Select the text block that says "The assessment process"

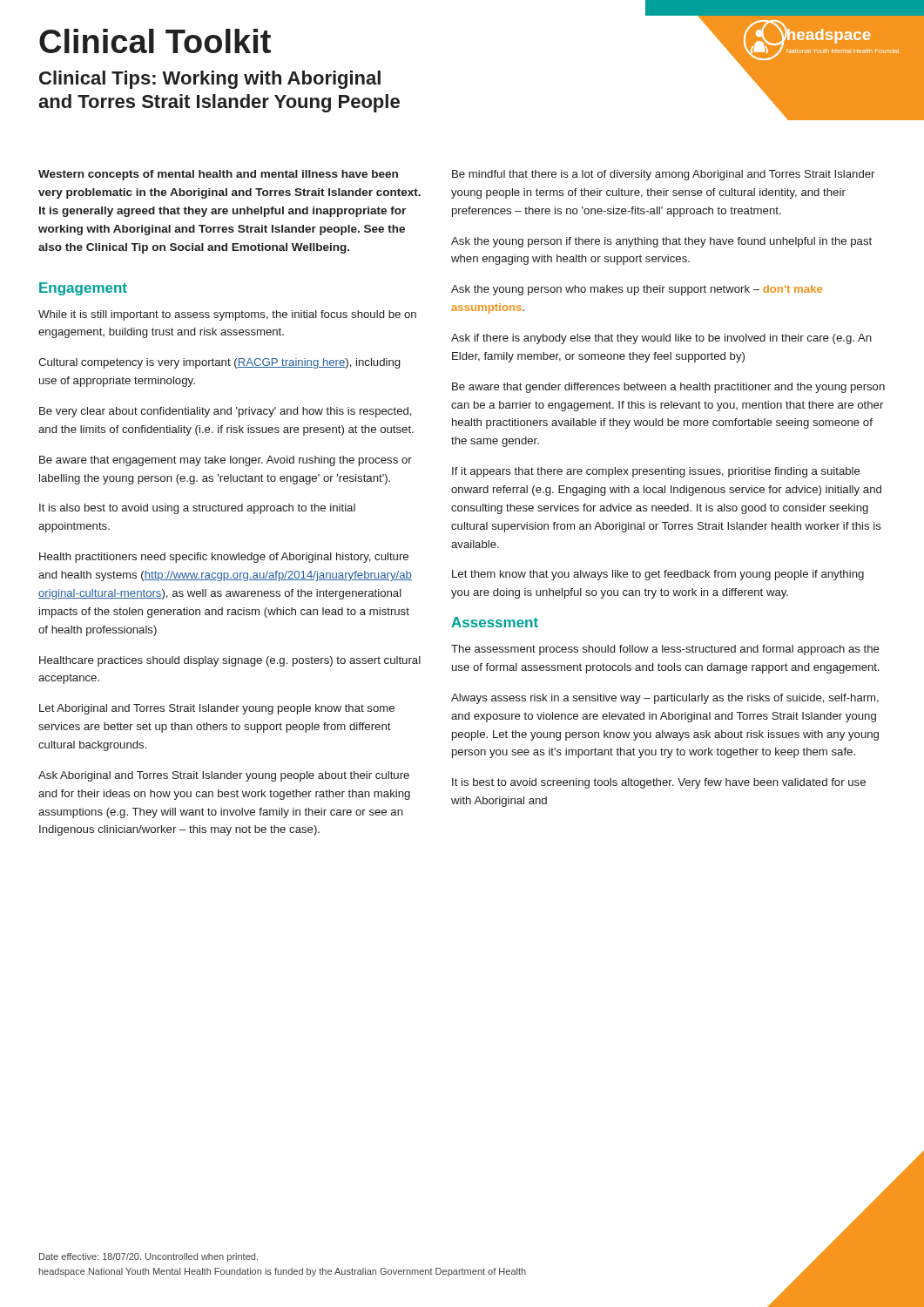click(x=668, y=659)
